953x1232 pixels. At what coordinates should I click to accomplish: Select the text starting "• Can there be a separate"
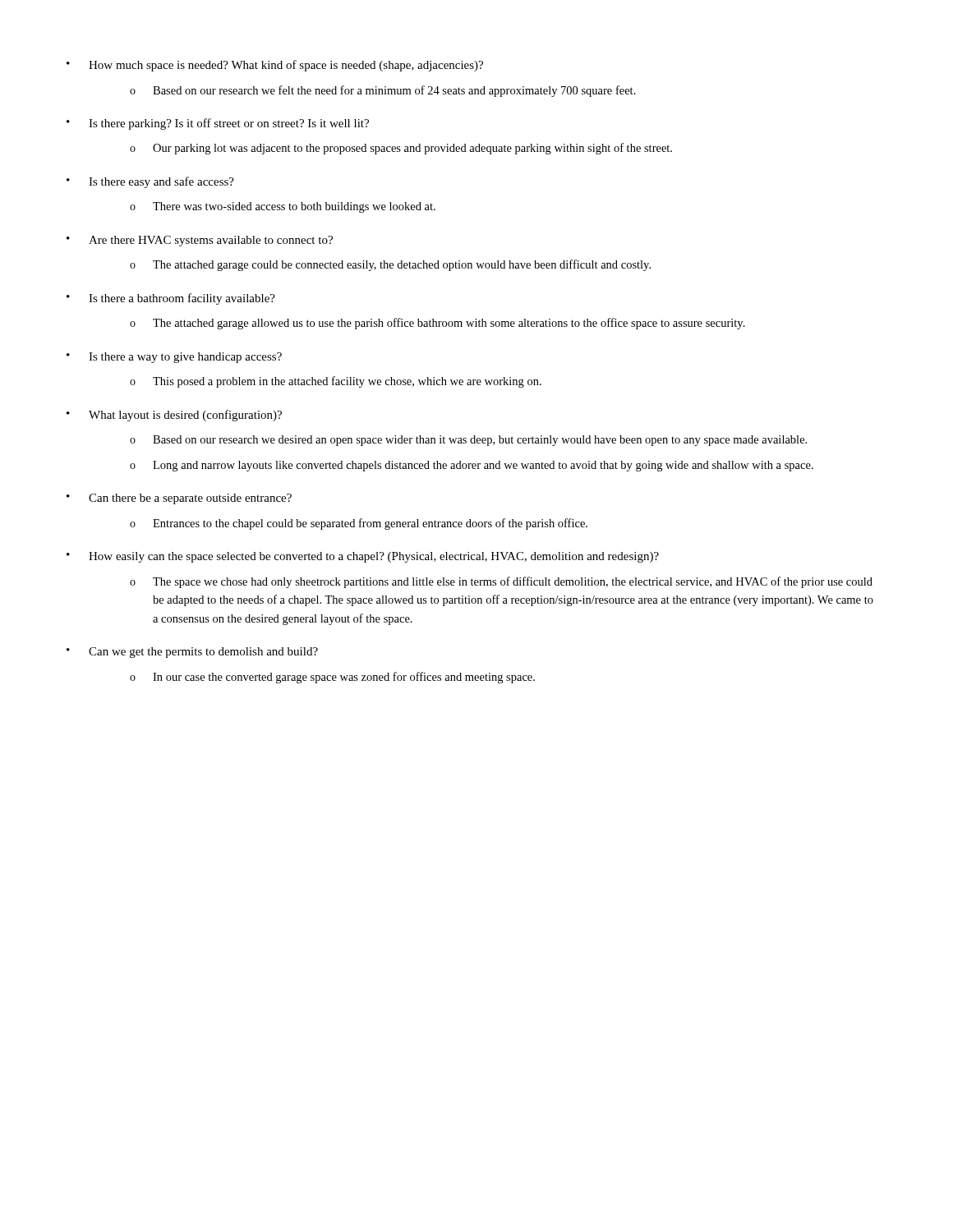(x=472, y=514)
